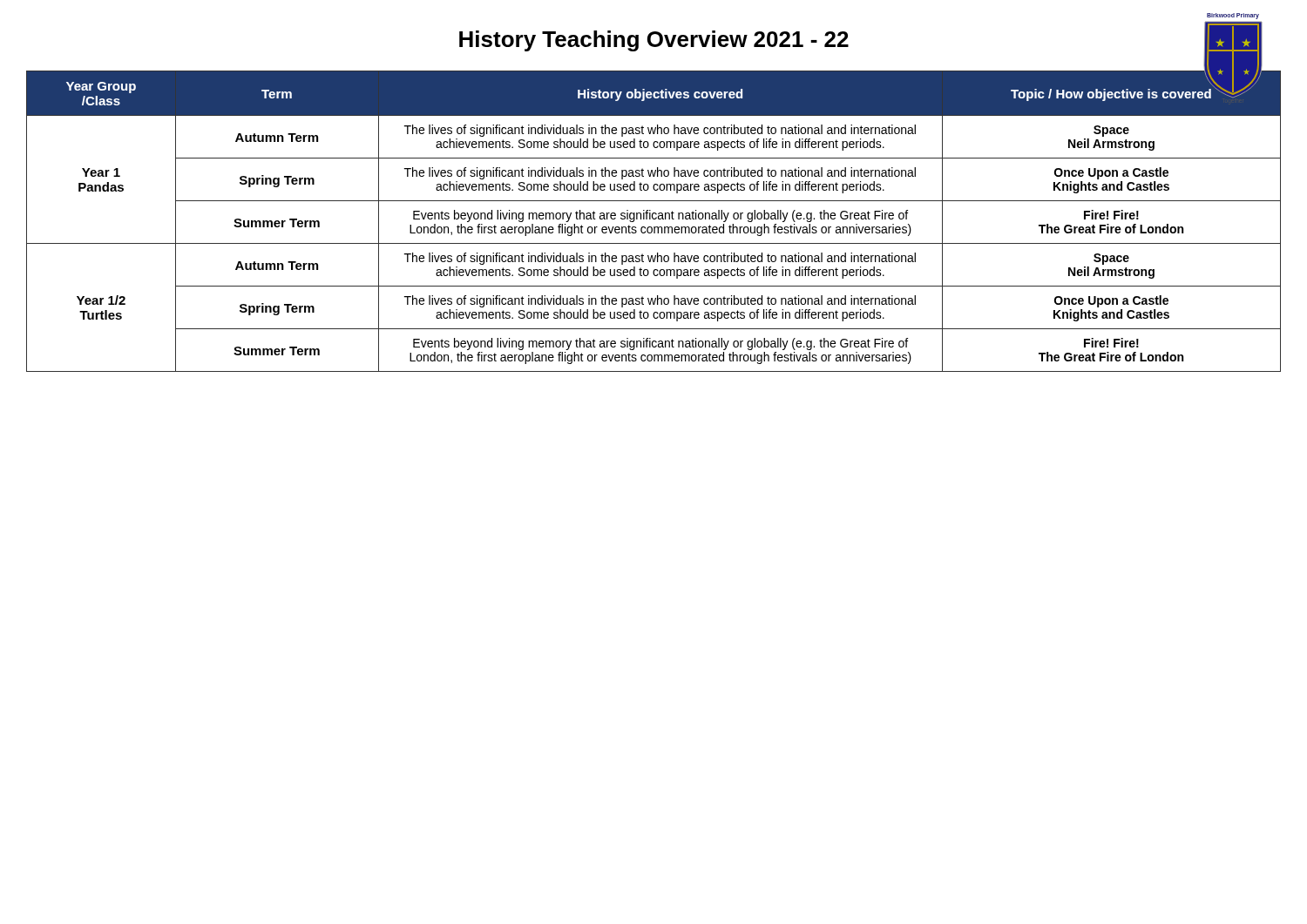Select the table that reads "The lives of significant individuals"
The image size is (1307, 924).
coord(654,221)
